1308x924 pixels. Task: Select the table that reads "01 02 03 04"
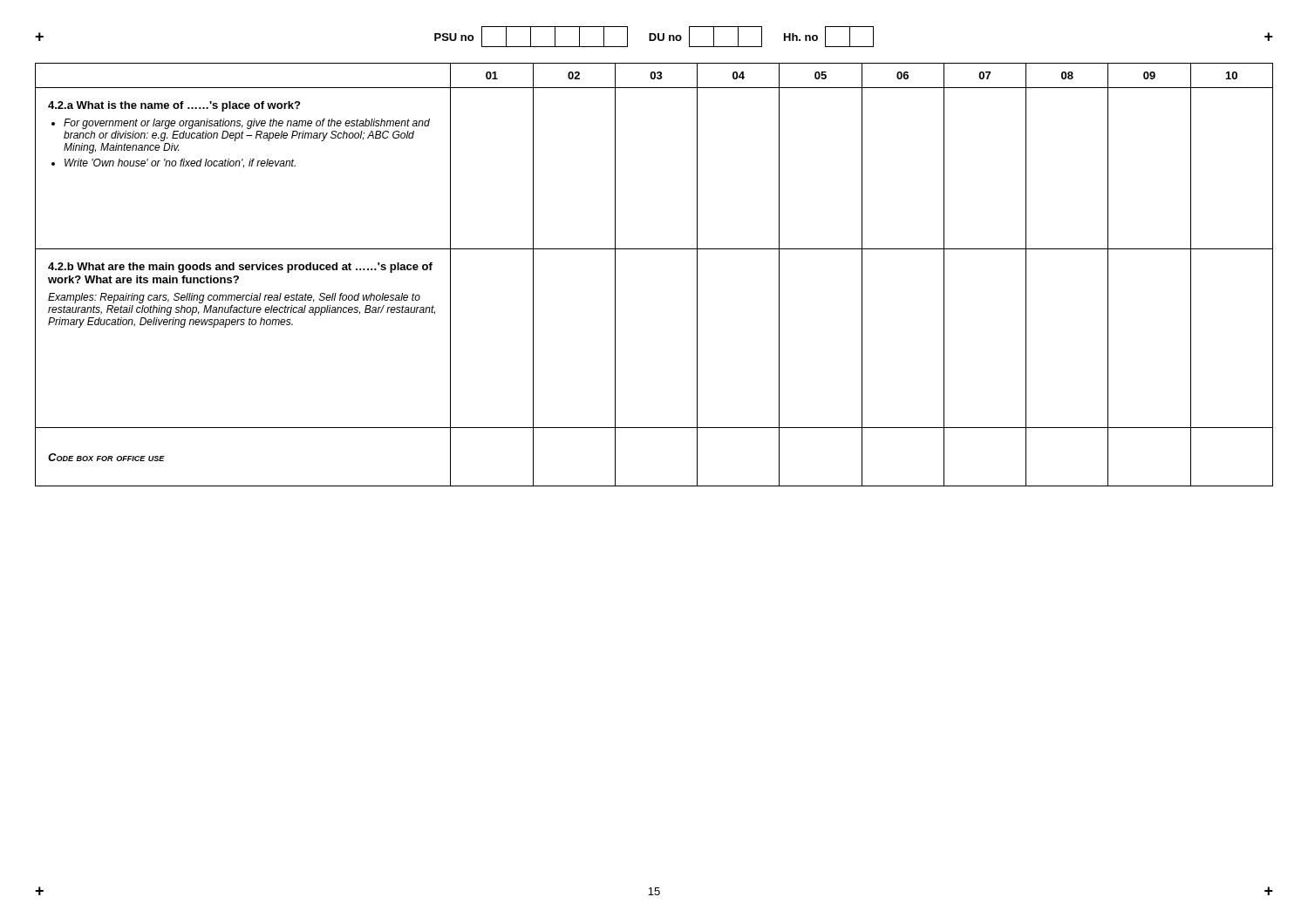point(654,275)
